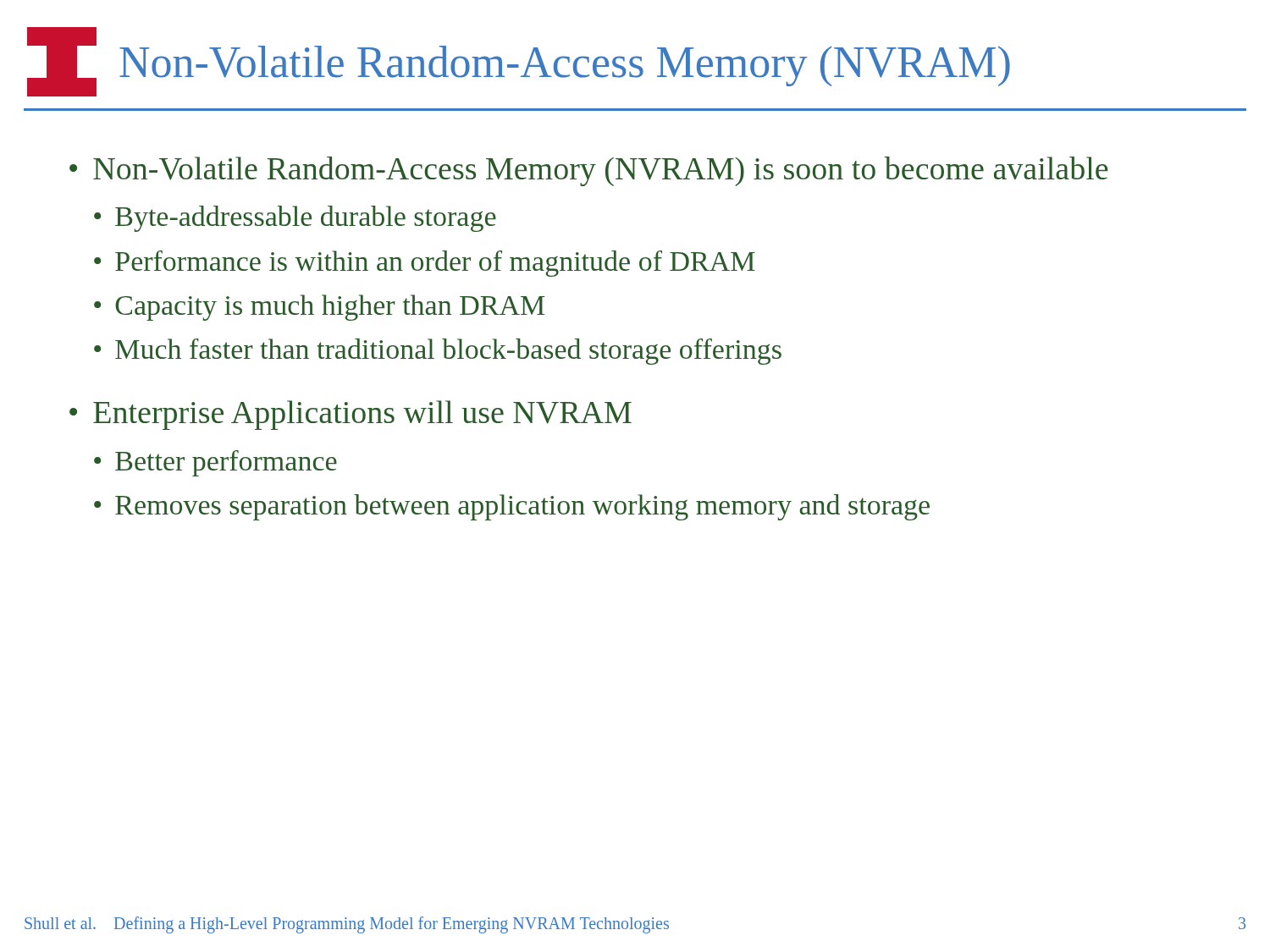Click on the list item containing "Capacity is much higher than DRAM"

point(330,305)
